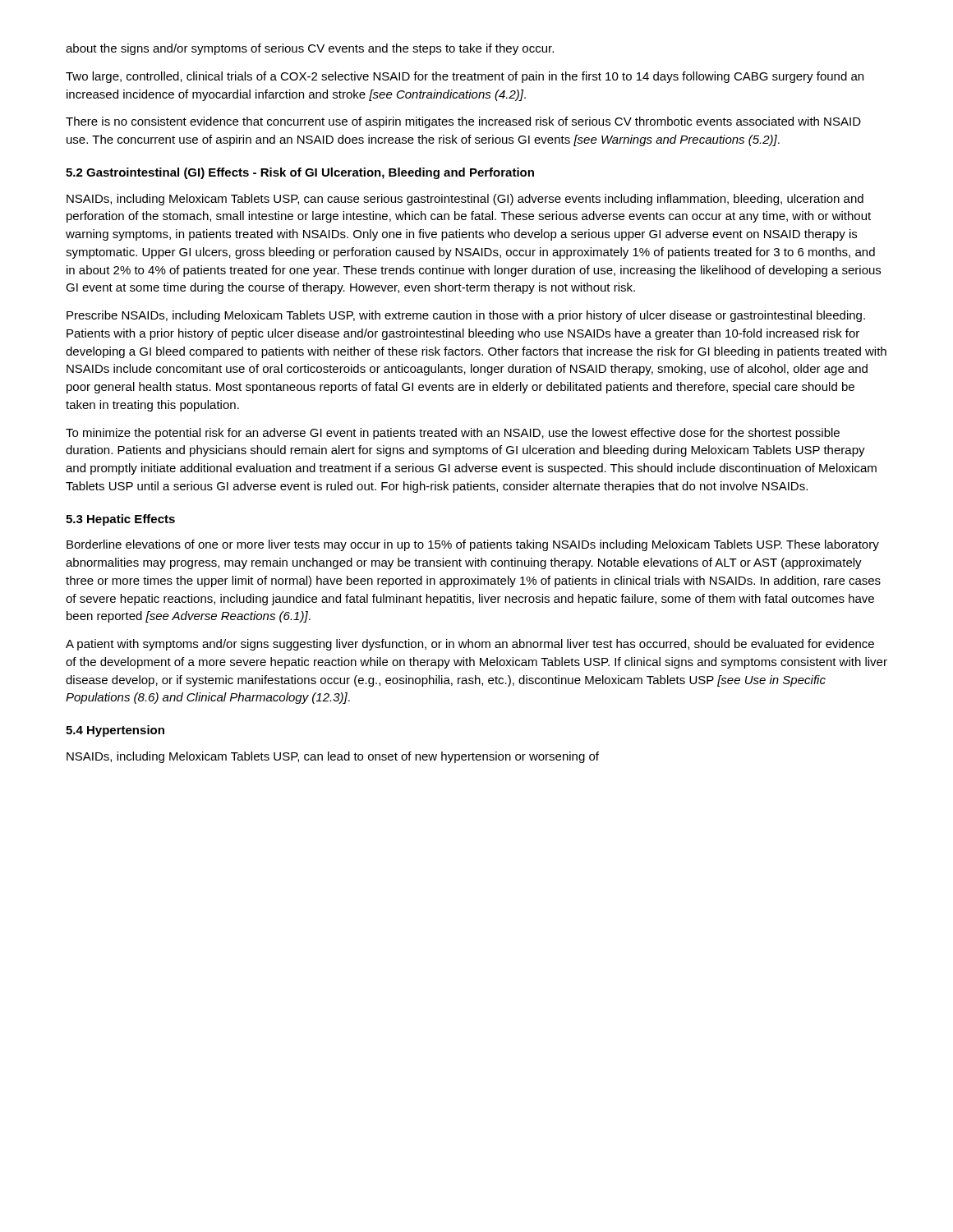Find the text starting "To minimize the potential risk for an adverse"
This screenshot has height=1232, width=953.
(471, 459)
